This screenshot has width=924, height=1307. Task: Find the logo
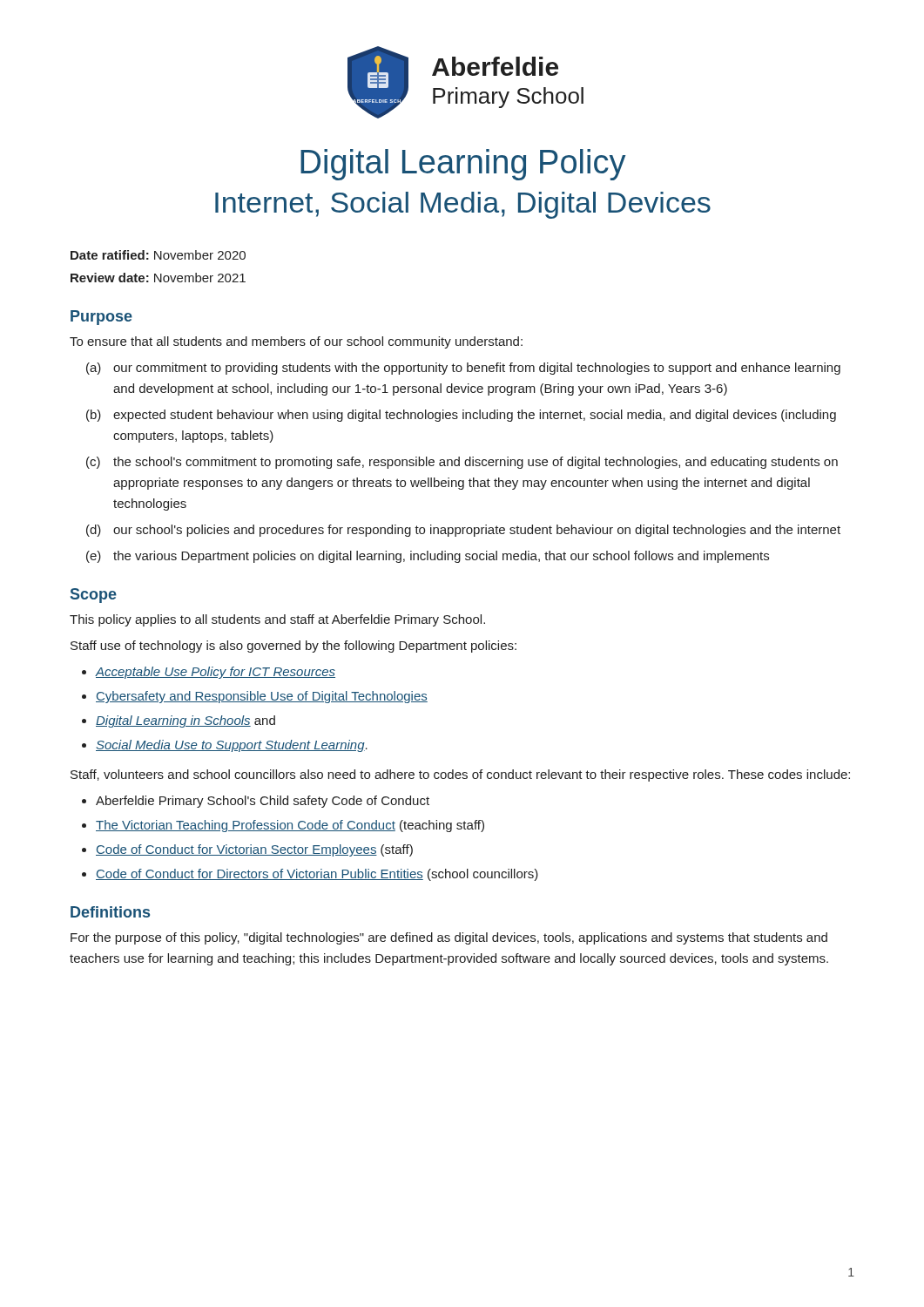[462, 83]
